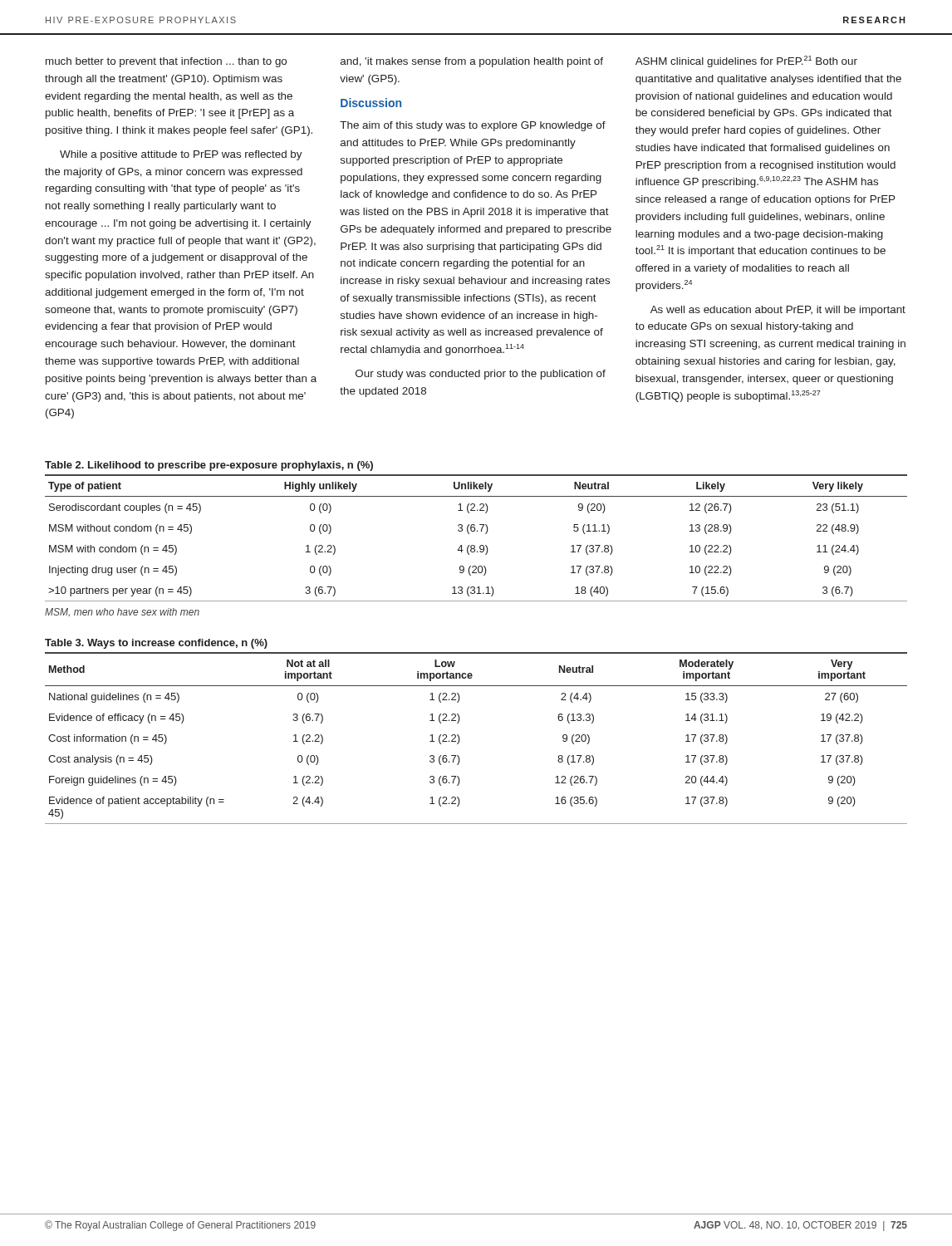Screen dimensions: 1246x952
Task: Where is the caption that starts "Table 2. Likelihood to prescribe pre-exposure prophylaxis, n"?
Action: tap(209, 465)
